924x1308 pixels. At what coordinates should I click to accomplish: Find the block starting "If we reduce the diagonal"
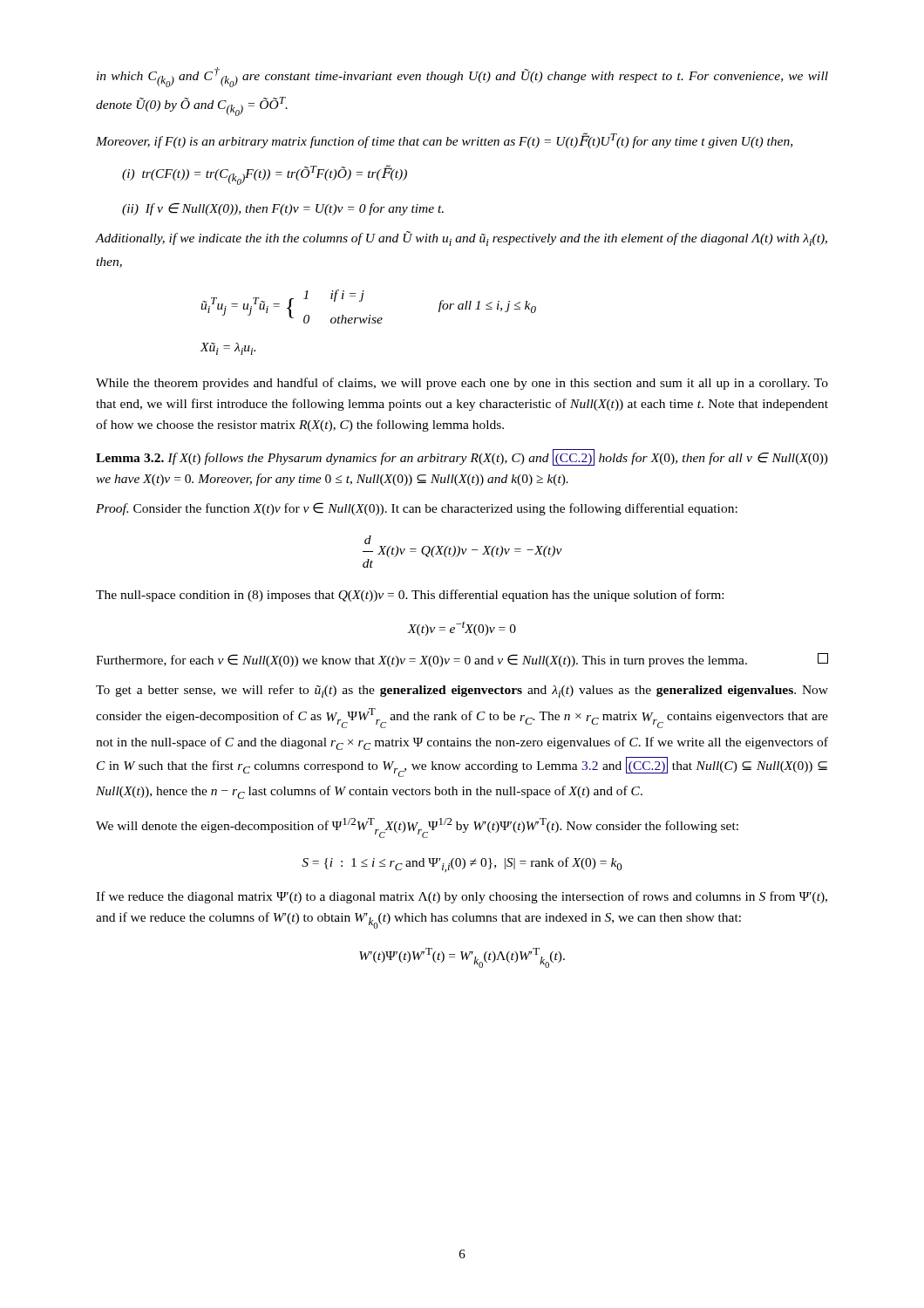pyautogui.click(x=462, y=909)
